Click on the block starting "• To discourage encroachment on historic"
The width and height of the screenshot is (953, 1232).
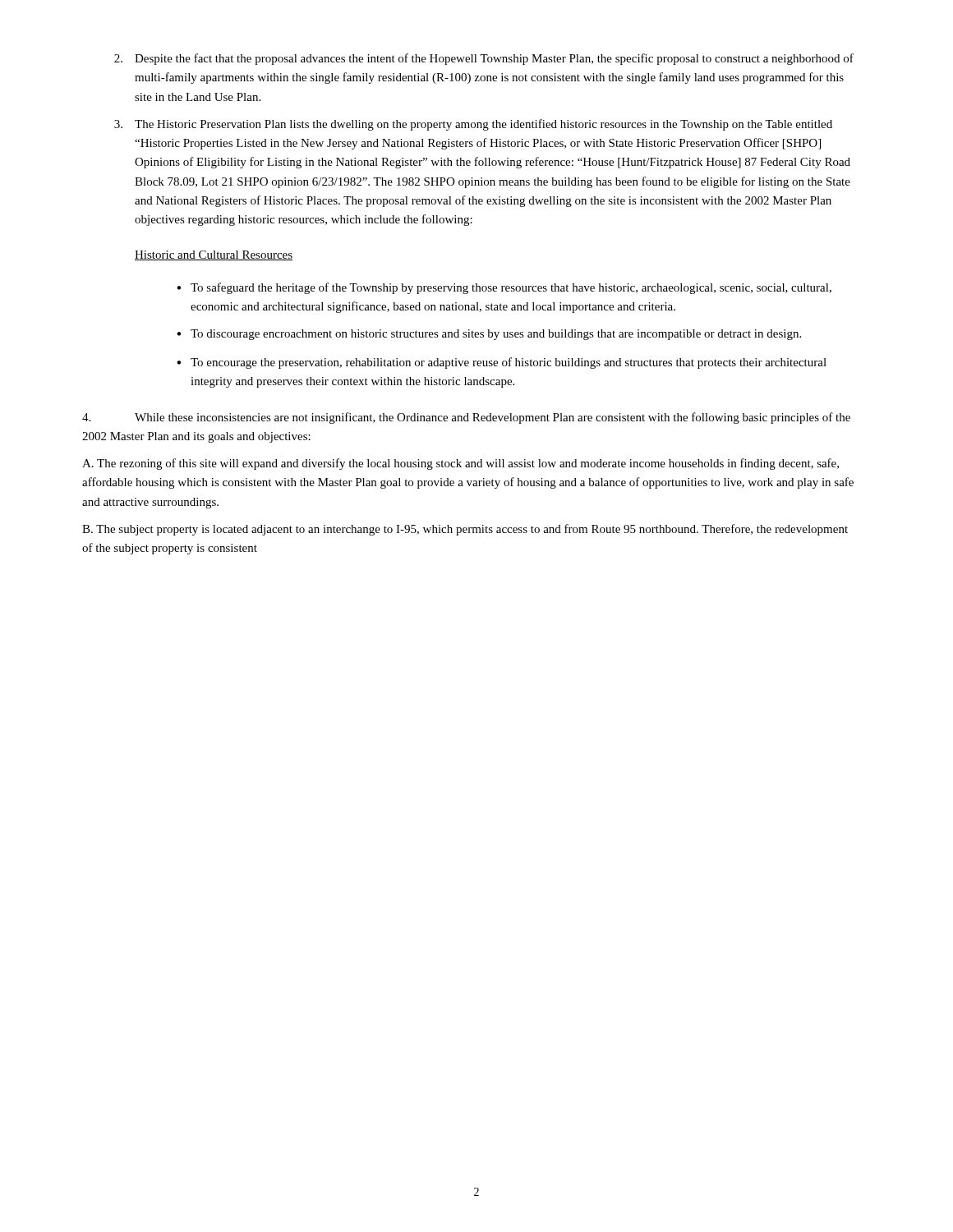click(x=511, y=335)
